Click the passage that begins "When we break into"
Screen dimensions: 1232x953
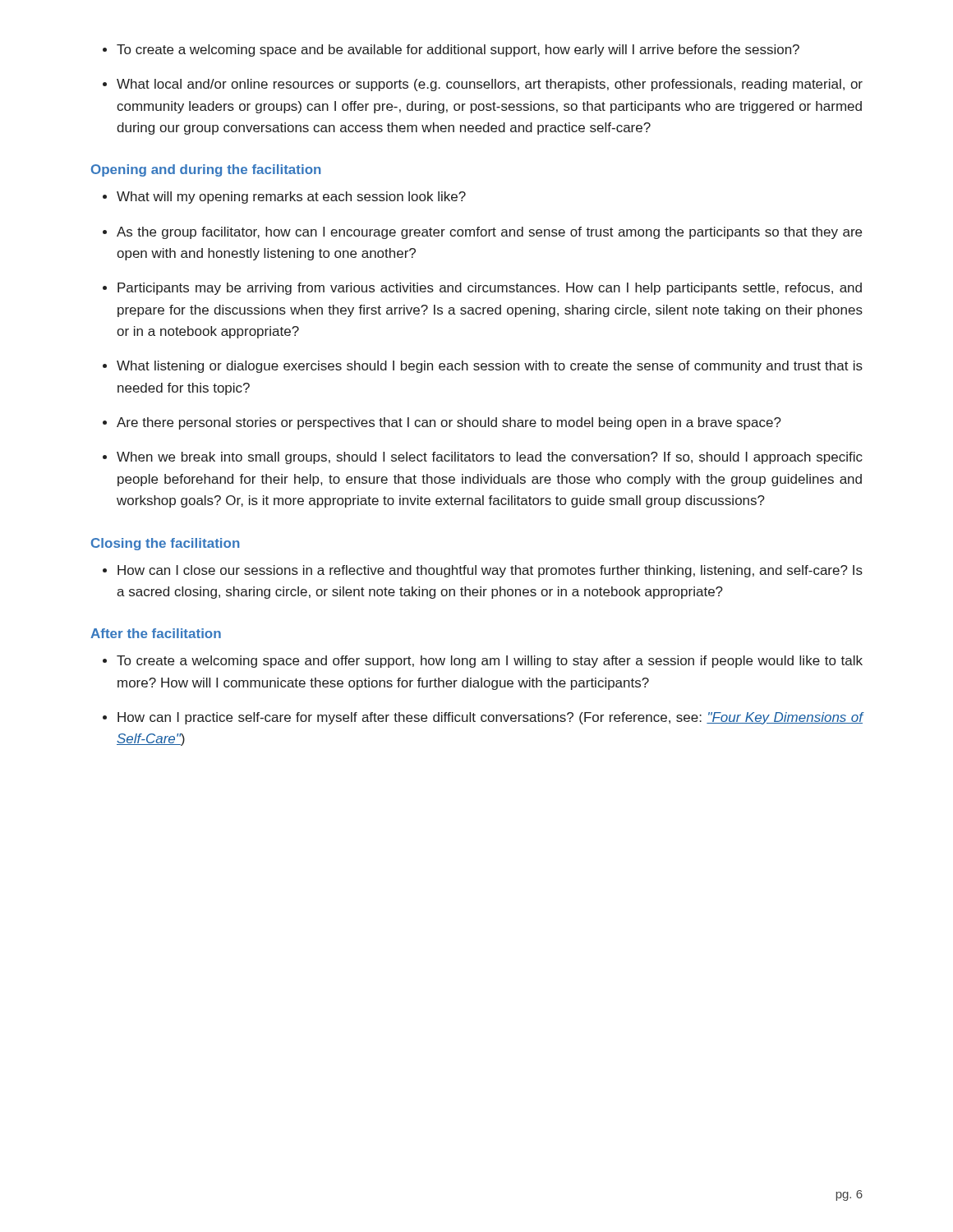point(490,480)
